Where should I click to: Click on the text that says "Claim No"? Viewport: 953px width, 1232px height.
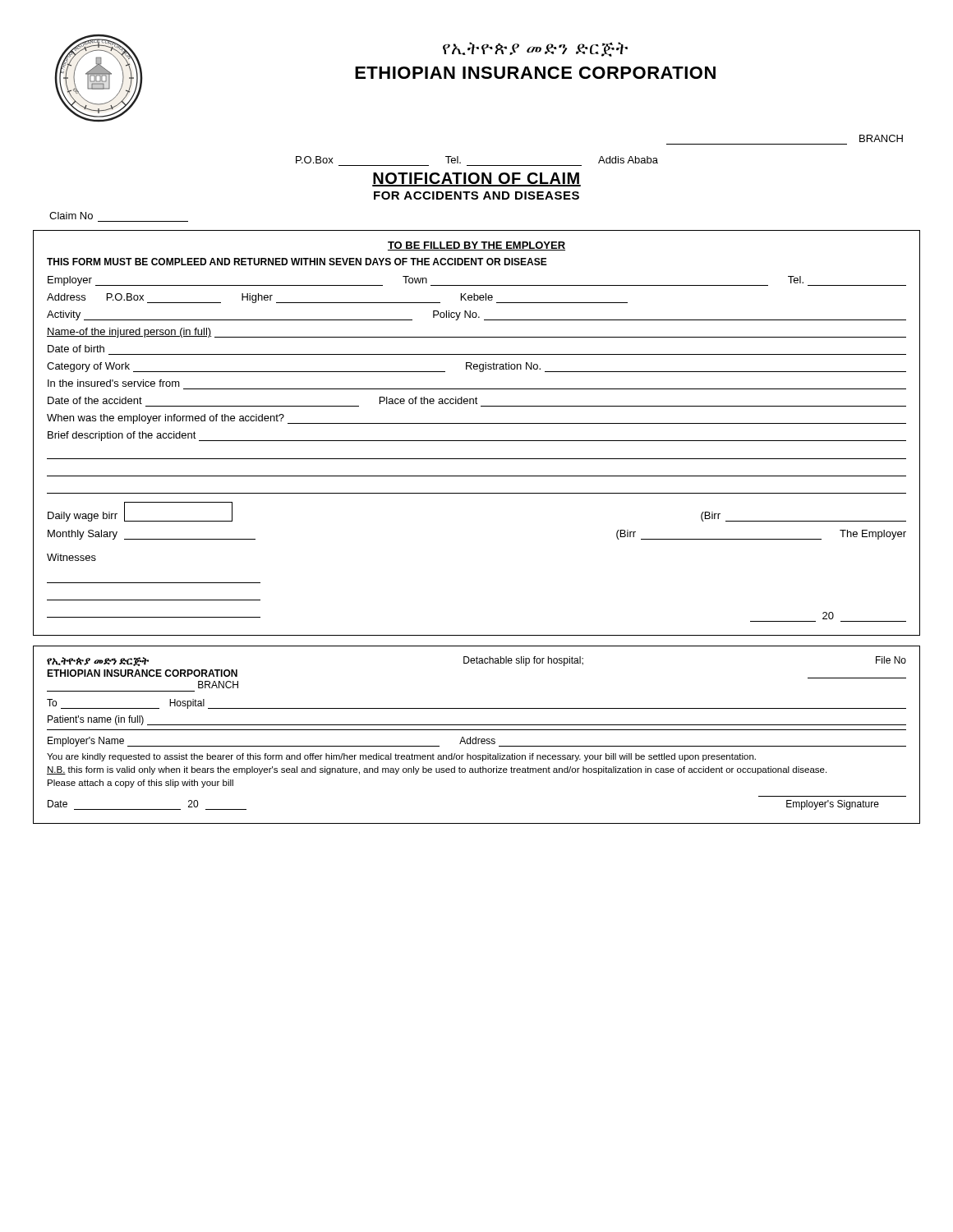(119, 215)
